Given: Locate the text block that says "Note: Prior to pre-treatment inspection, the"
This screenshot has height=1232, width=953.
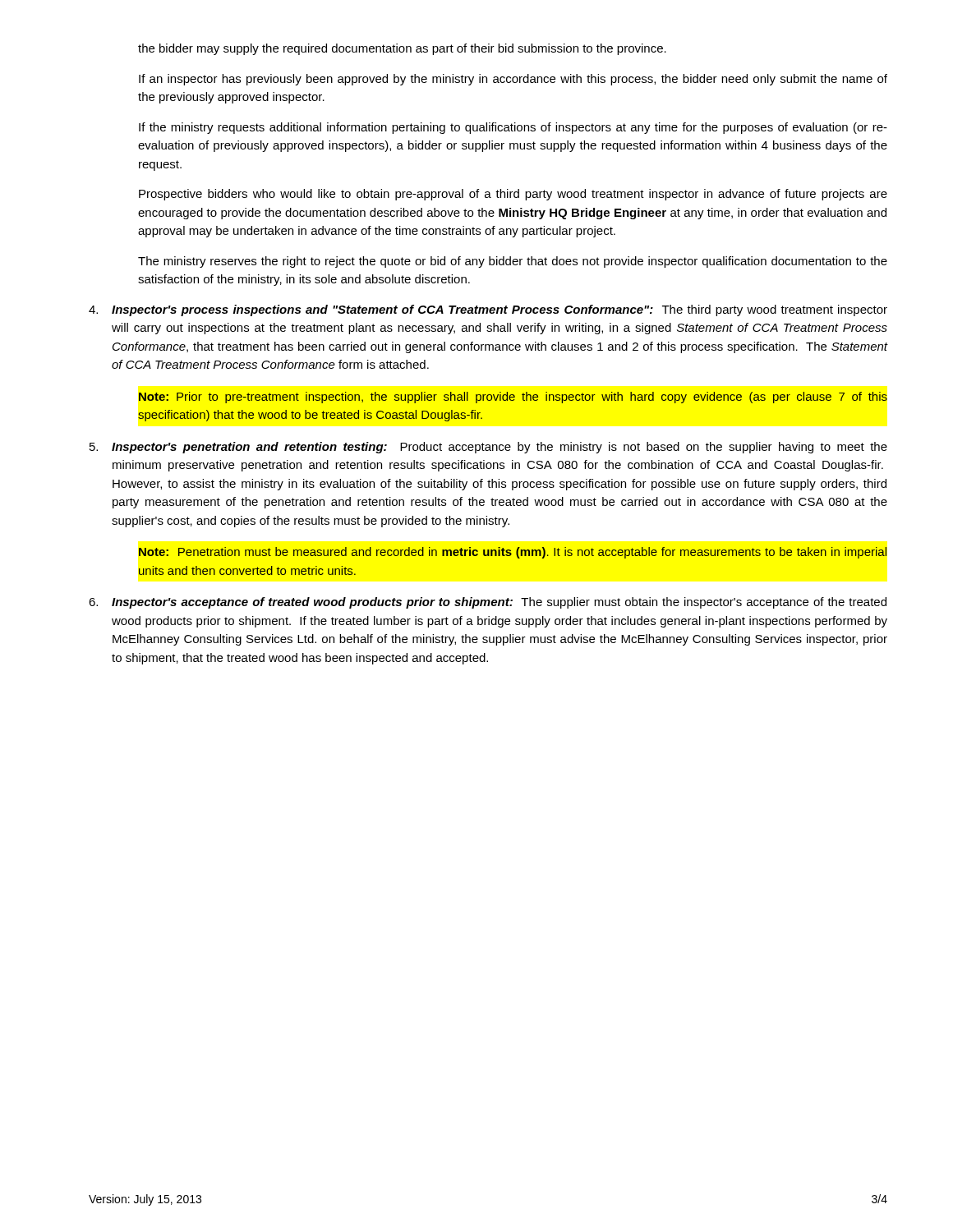Looking at the screenshot, I should click(x=513, y=405).
